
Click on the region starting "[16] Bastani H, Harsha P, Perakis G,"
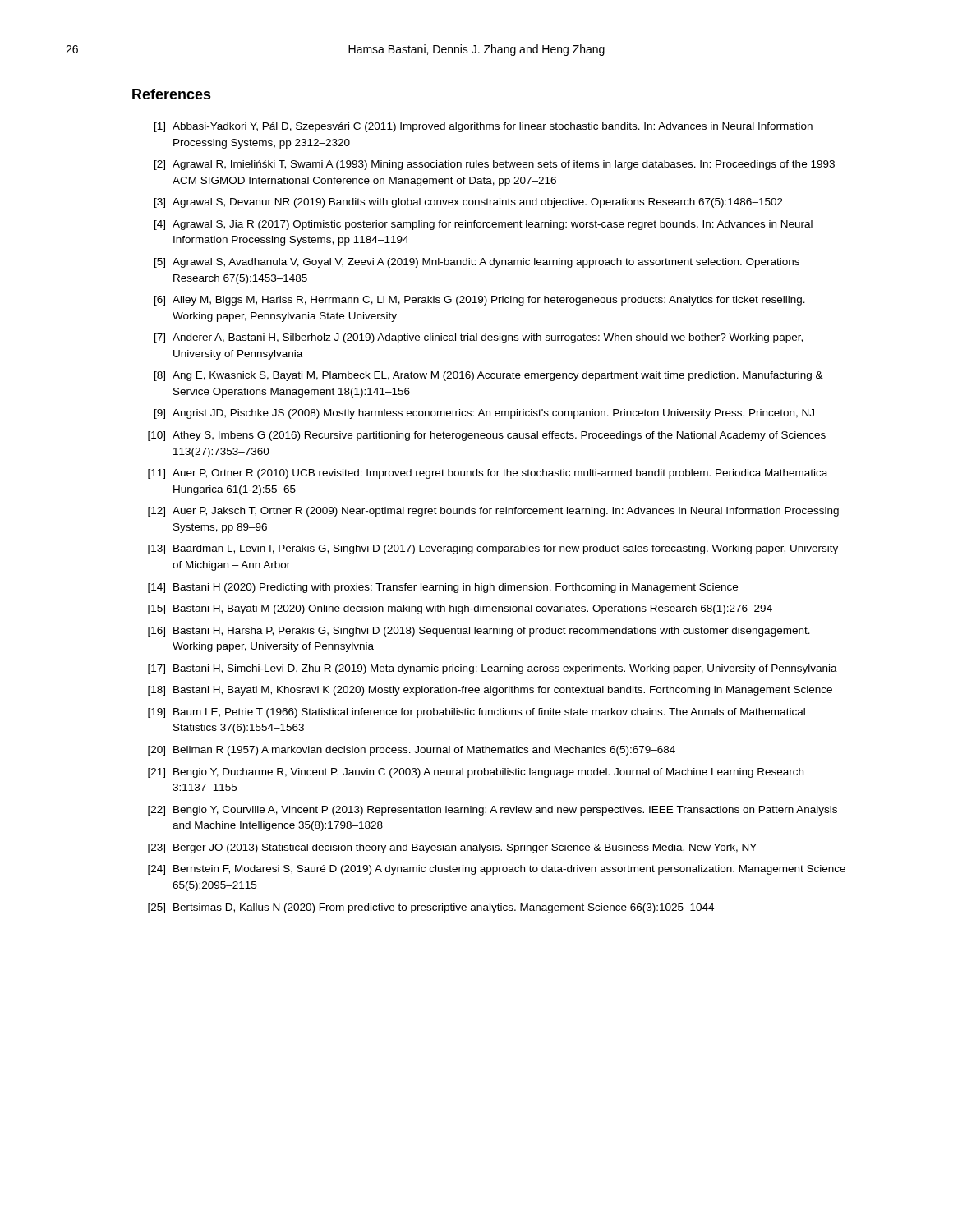489,638
